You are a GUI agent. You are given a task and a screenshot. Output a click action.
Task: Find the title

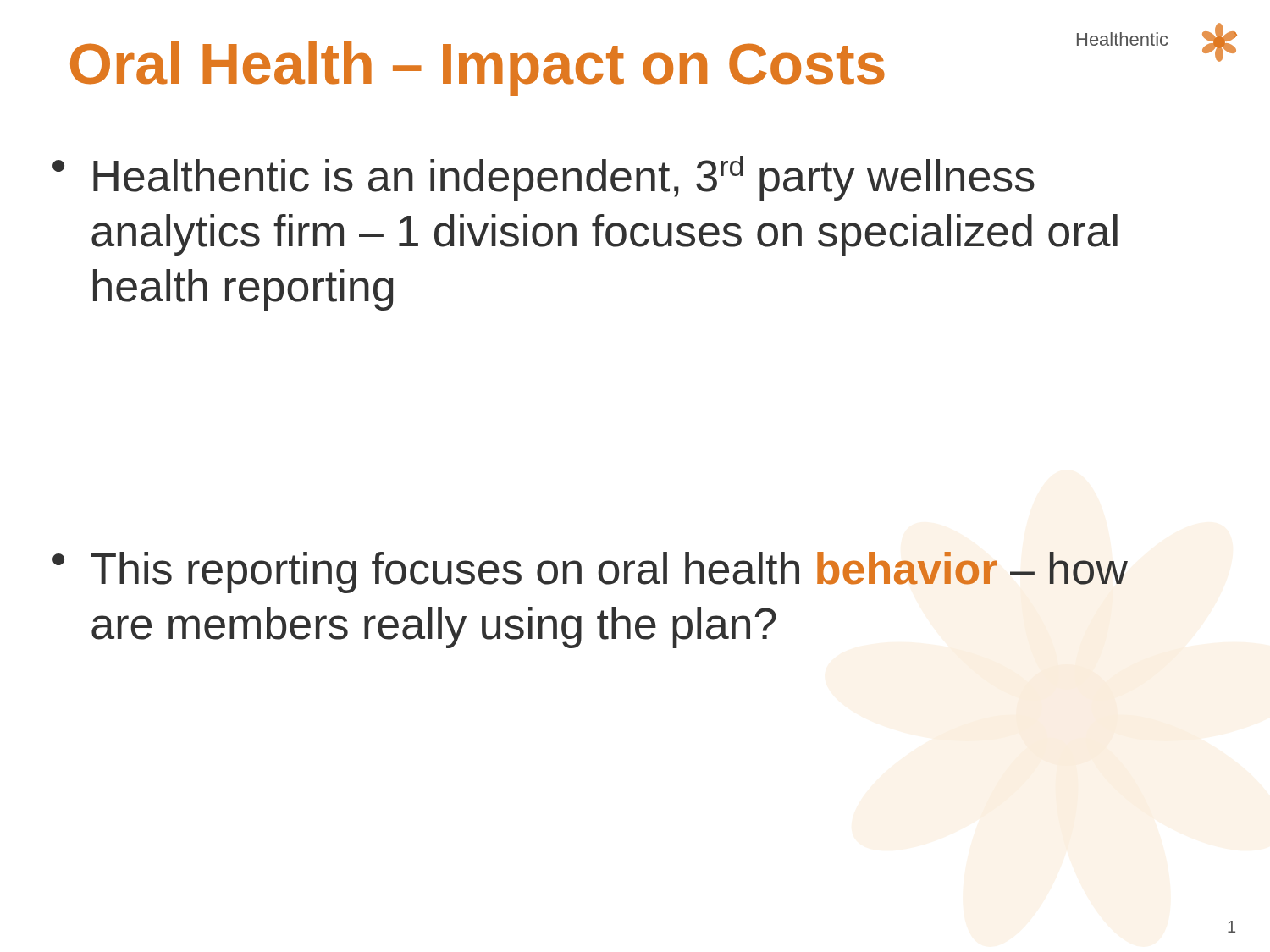pos(477,64)
